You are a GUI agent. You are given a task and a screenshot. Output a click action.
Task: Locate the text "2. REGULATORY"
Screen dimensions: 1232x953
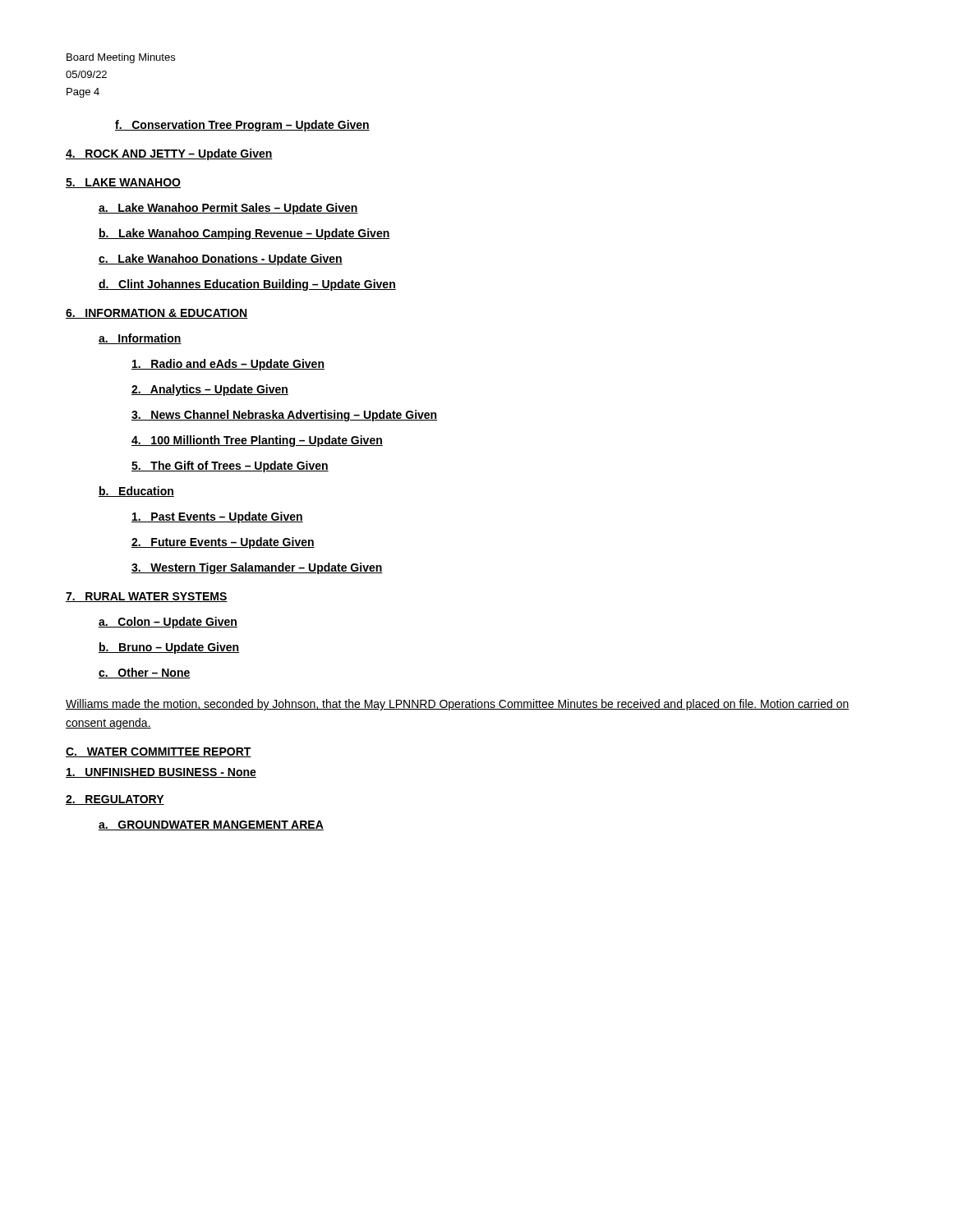tap(115, 799)
